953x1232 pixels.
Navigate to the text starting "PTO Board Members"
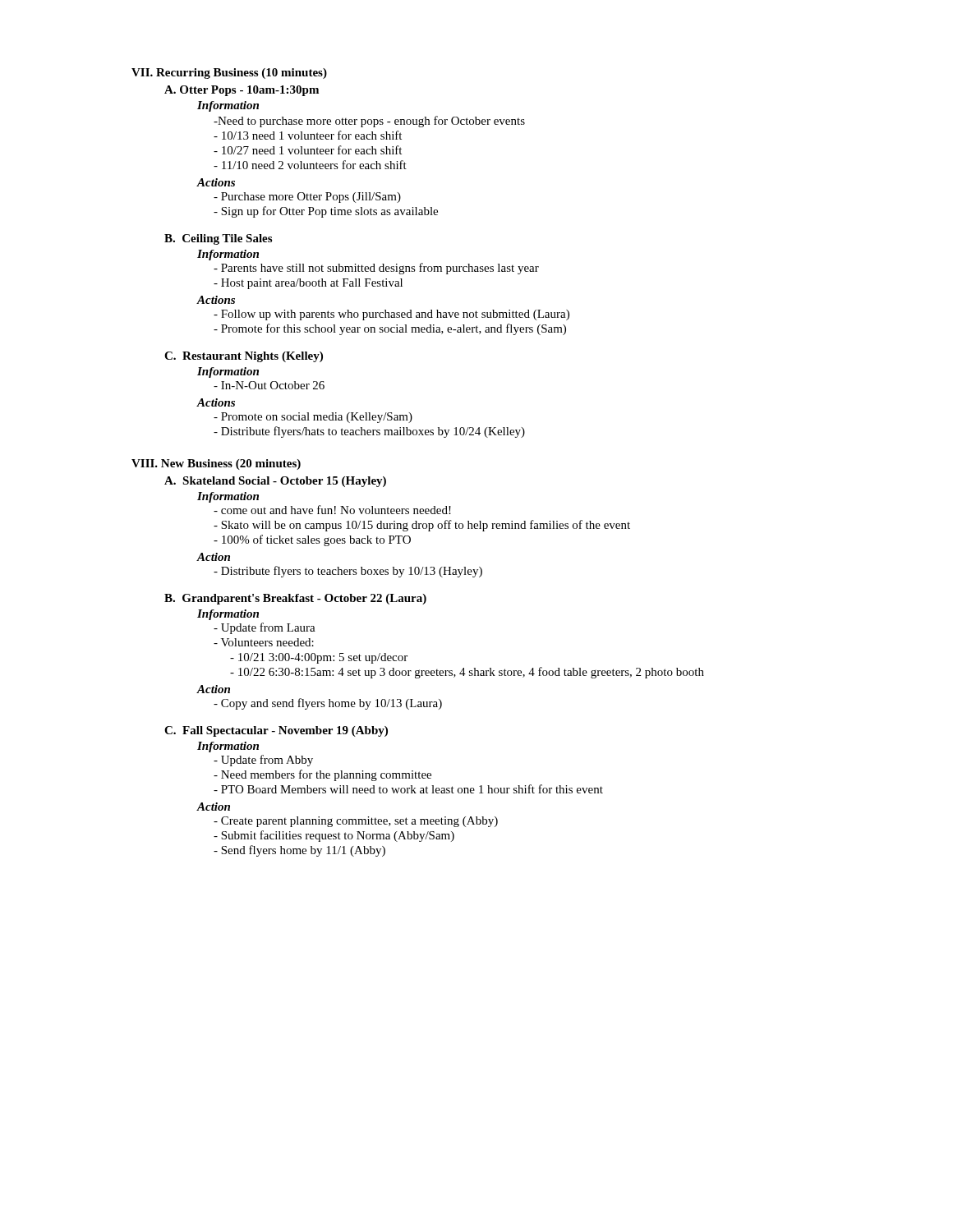click(x=408, y=789)
